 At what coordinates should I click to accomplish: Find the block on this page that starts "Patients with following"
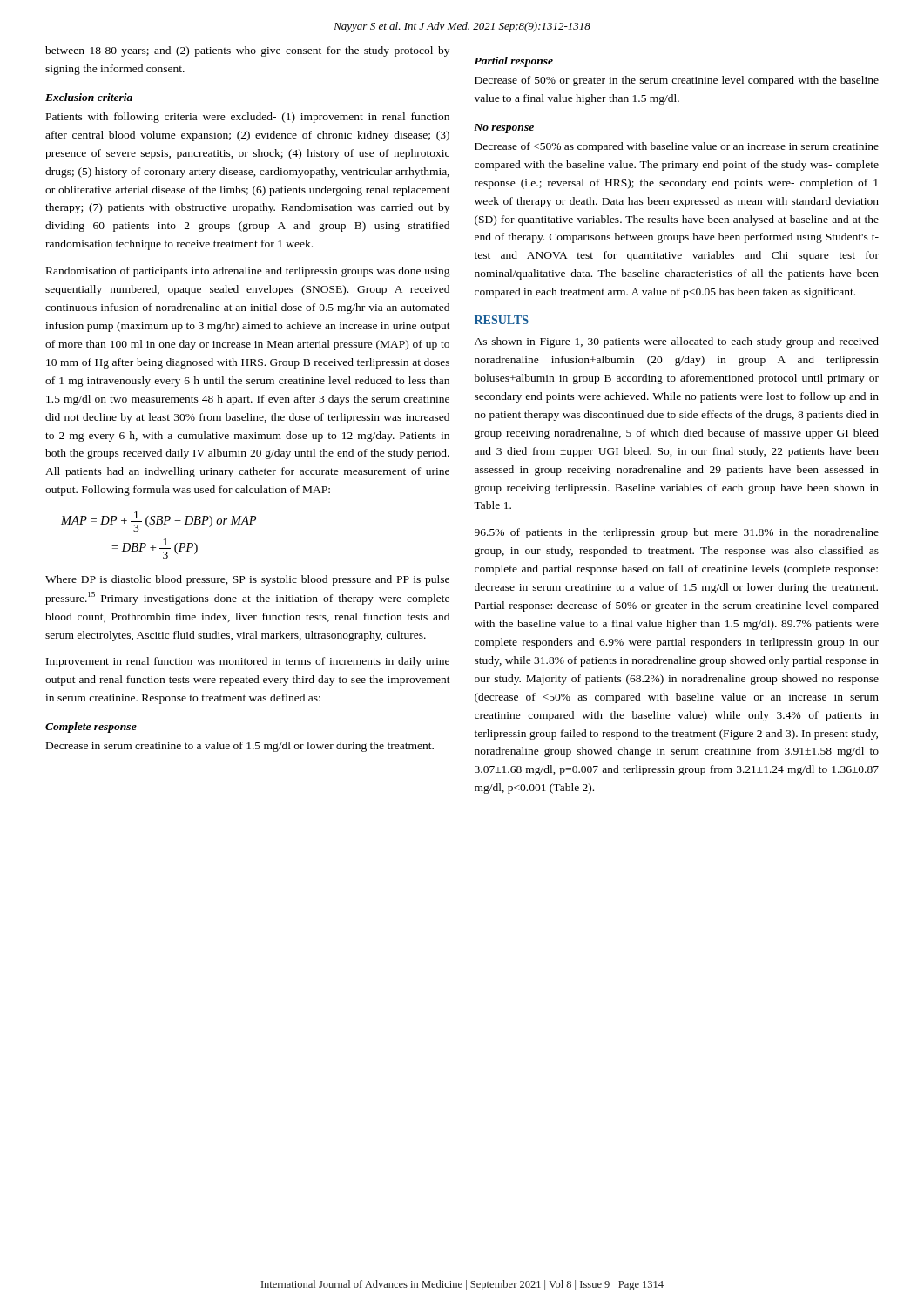[248, 181]
